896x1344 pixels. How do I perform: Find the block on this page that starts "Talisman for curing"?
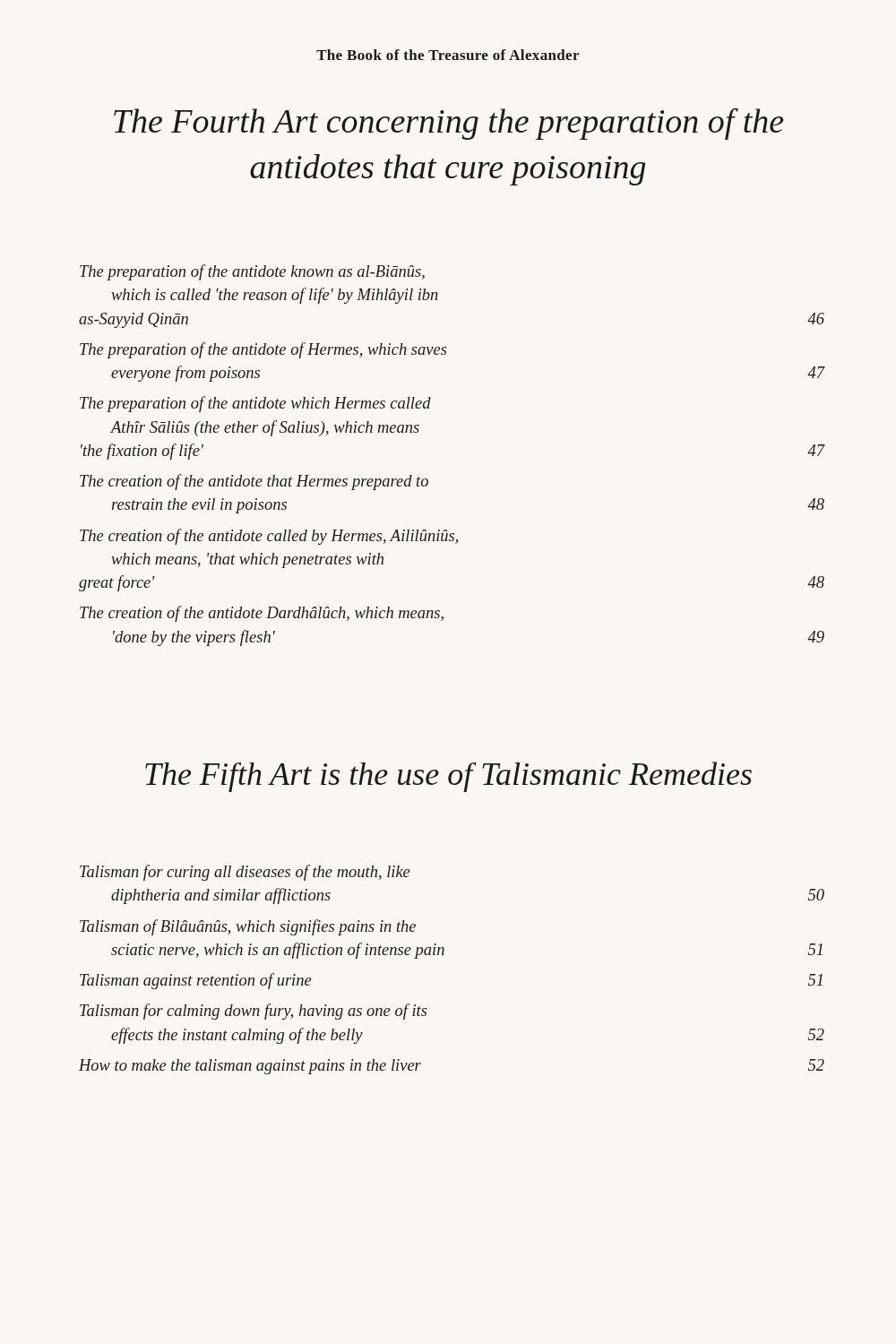click(x=245, y=873)
